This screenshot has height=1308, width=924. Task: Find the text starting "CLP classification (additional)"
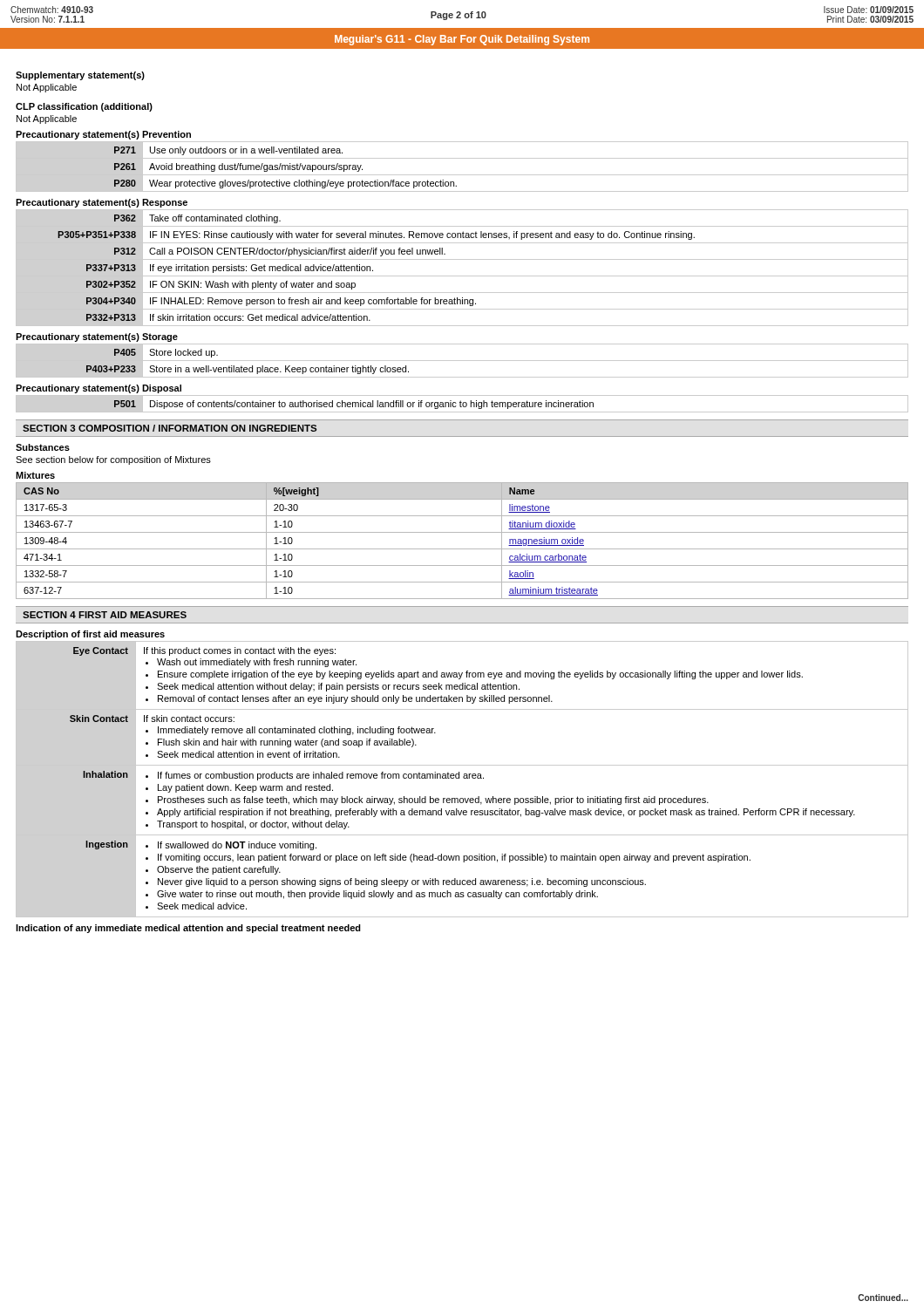(84, 106)
